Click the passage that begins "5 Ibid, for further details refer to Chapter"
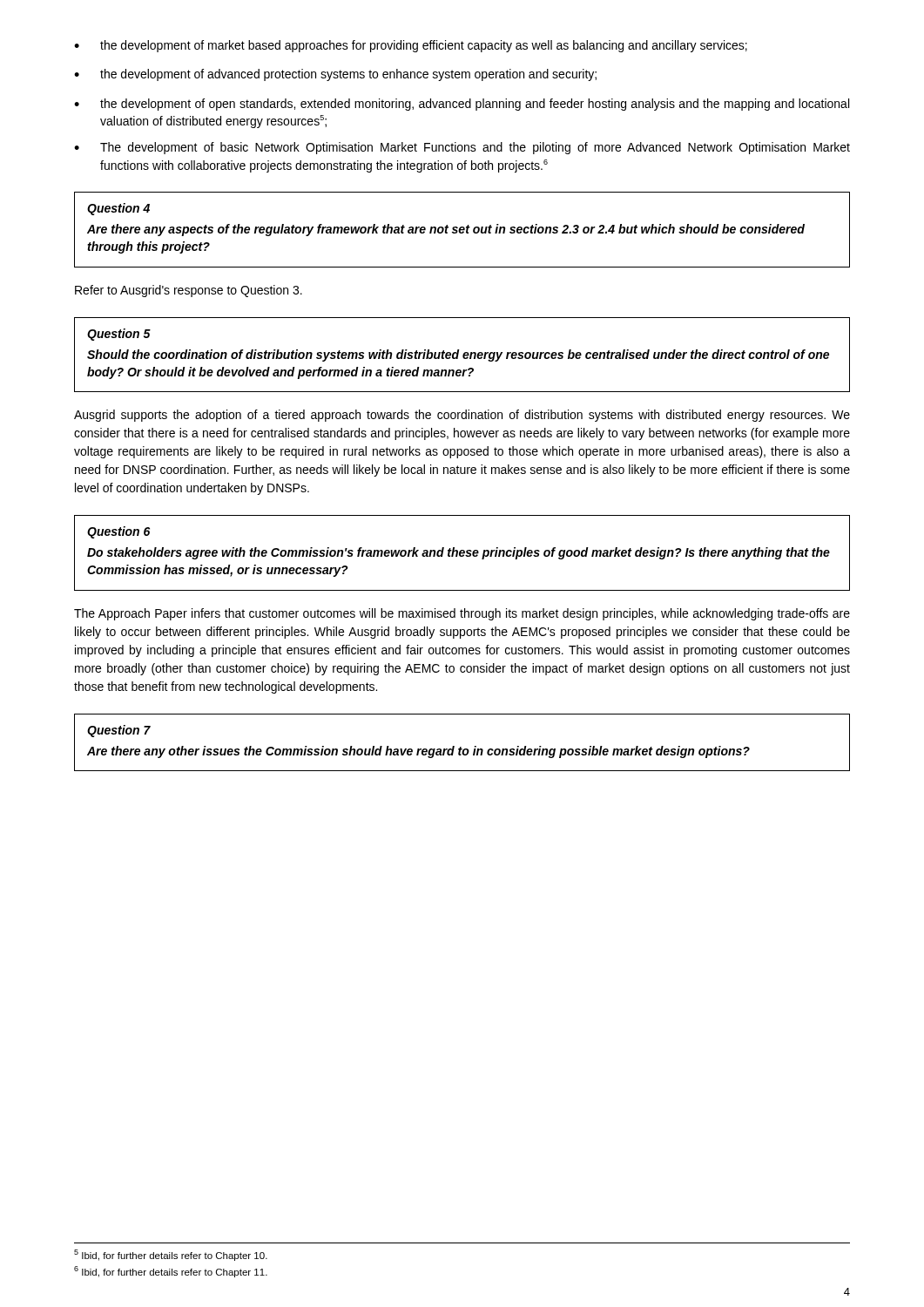 click(x=171, y=1254)
